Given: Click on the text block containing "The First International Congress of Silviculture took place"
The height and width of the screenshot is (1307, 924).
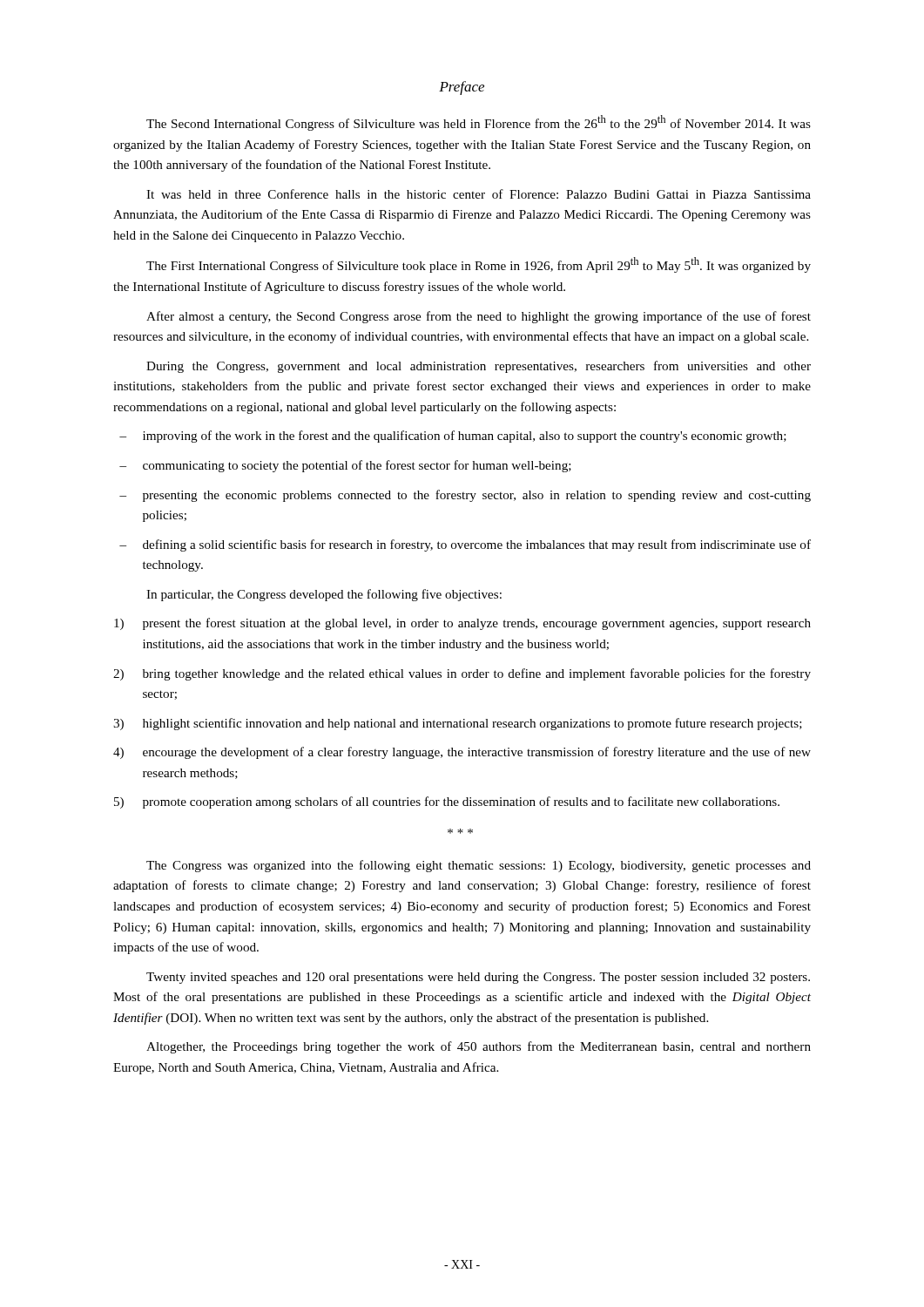Looking at the screenshot, I should 462,275.
